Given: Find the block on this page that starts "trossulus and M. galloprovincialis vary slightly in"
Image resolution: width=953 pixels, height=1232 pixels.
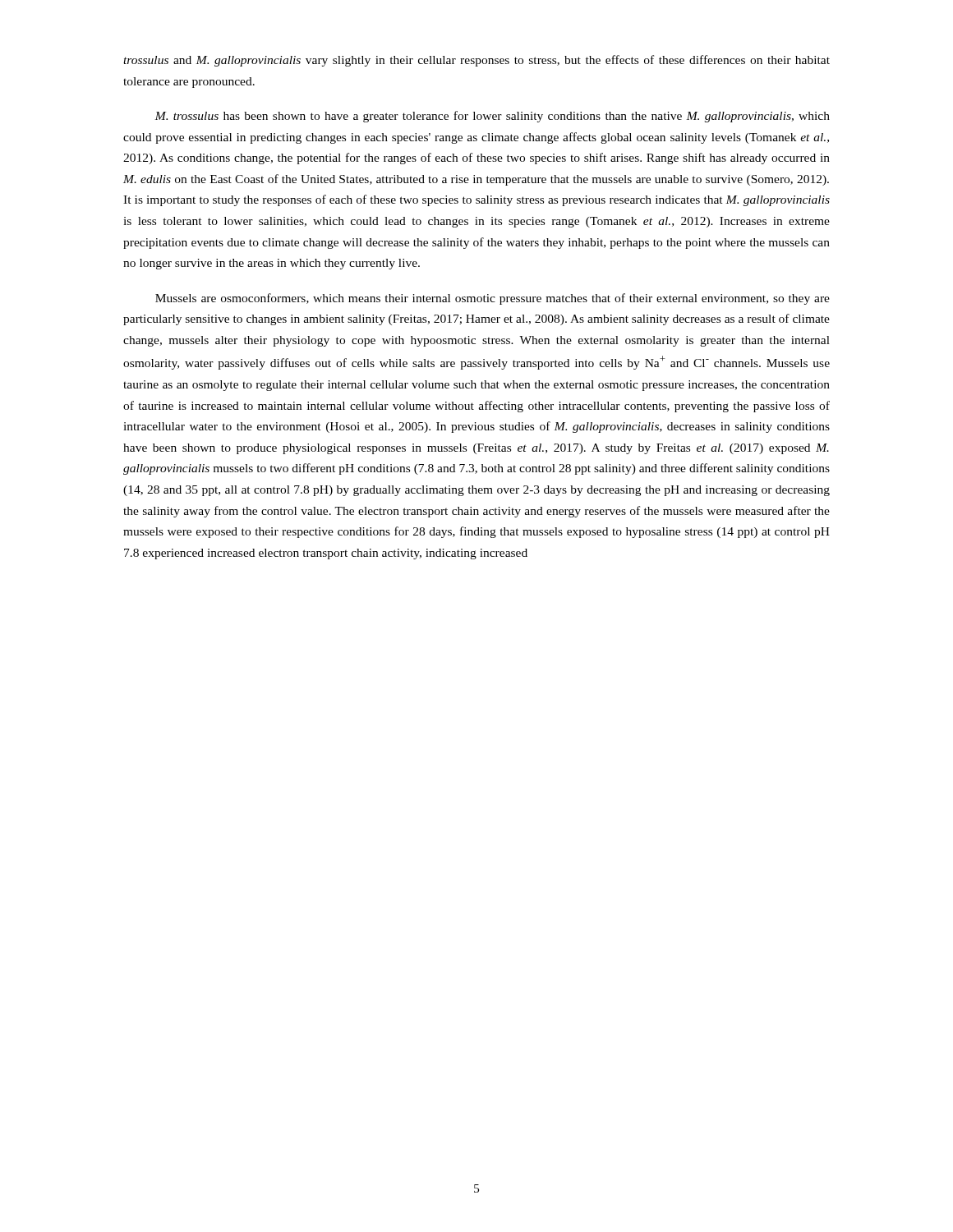Looking at the screenshot, I should tap(476, 70).
